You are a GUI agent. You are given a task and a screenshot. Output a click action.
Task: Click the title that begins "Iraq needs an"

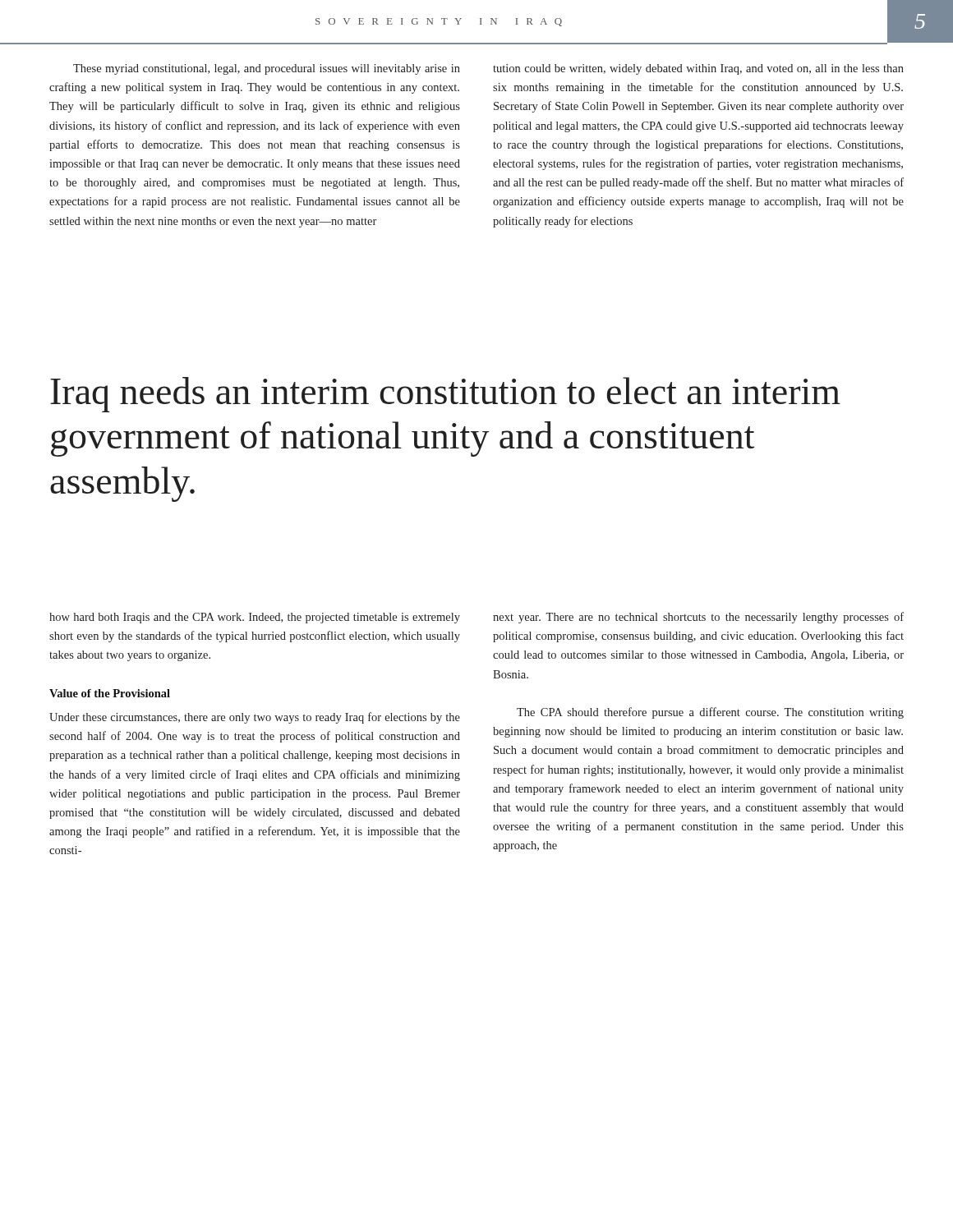click(x=476, y=436)
